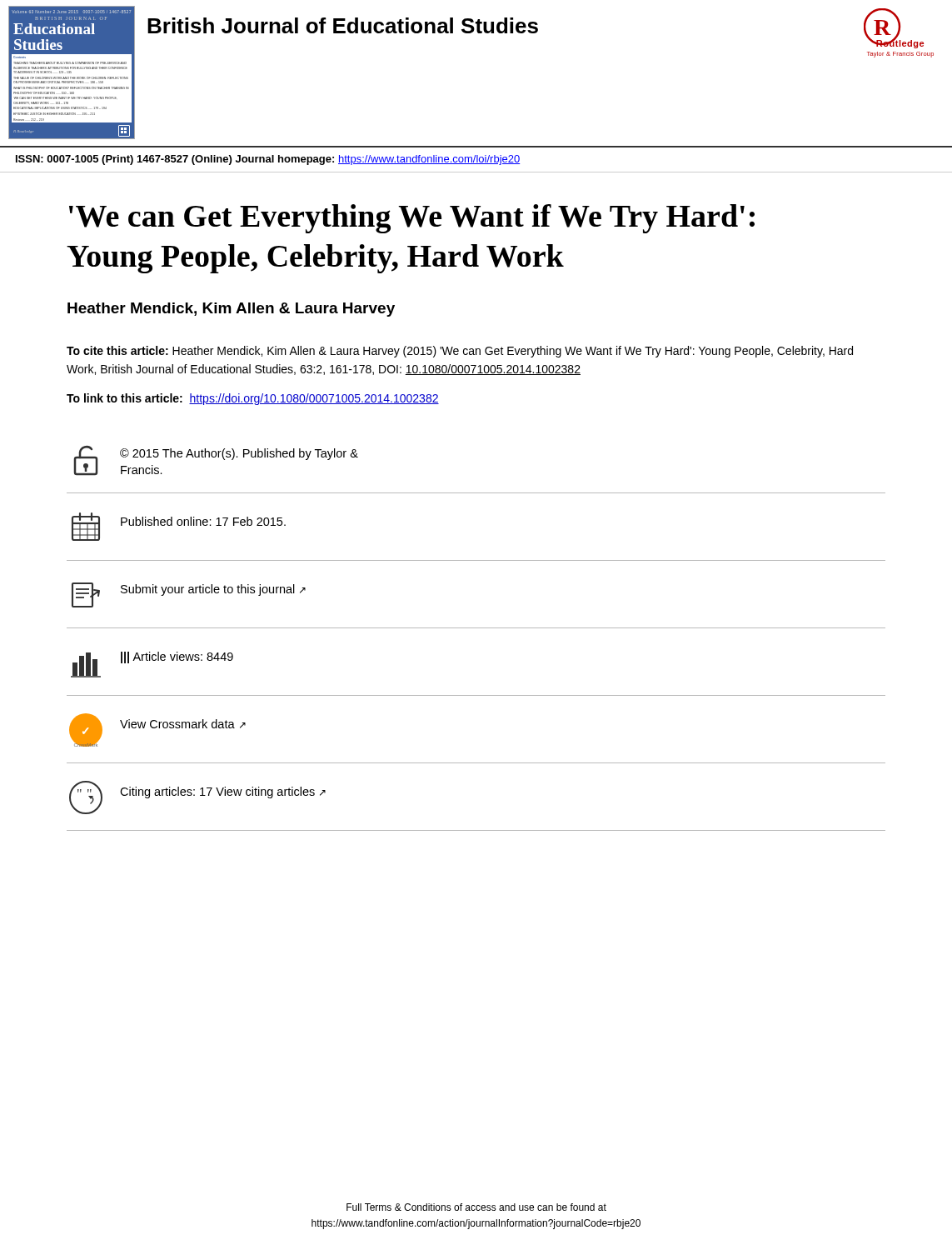The image size is (952, 1250).
Task: Point to the block beginning "ISSN: 0007-1005 (Print)"
Action: pos(267,159)
